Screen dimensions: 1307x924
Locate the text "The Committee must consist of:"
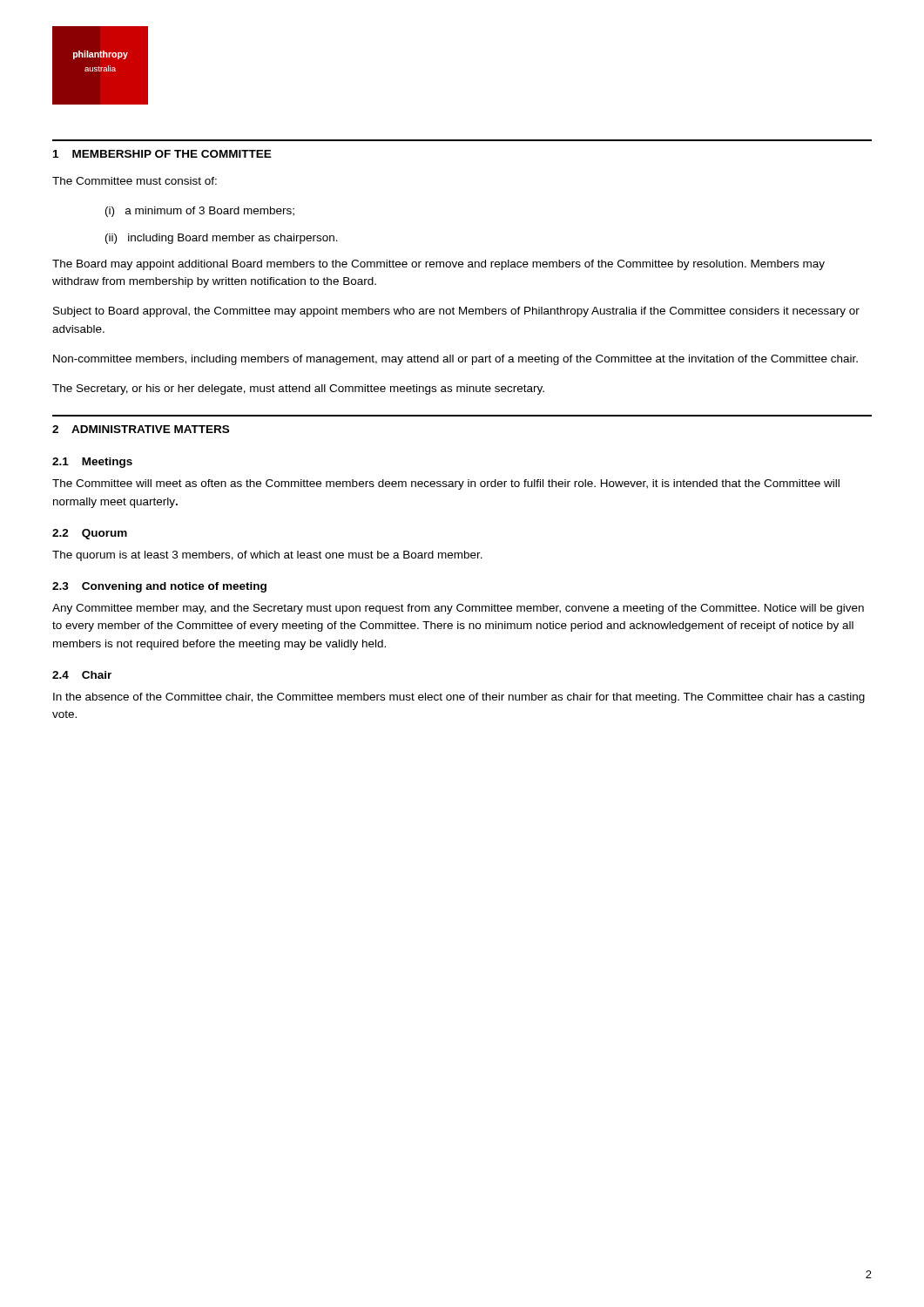[135, 181]
